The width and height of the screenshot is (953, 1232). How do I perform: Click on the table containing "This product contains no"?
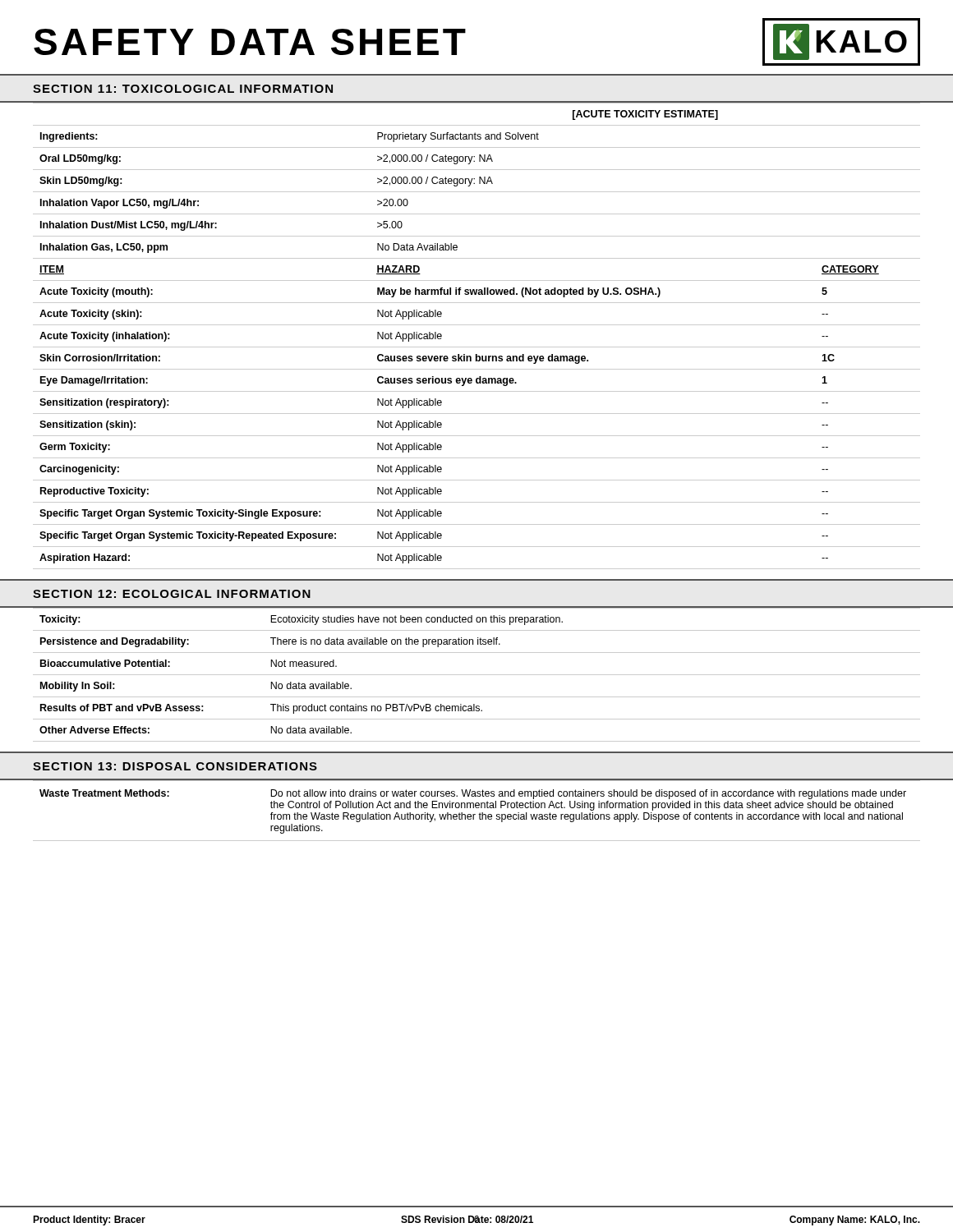coord(476,675)
